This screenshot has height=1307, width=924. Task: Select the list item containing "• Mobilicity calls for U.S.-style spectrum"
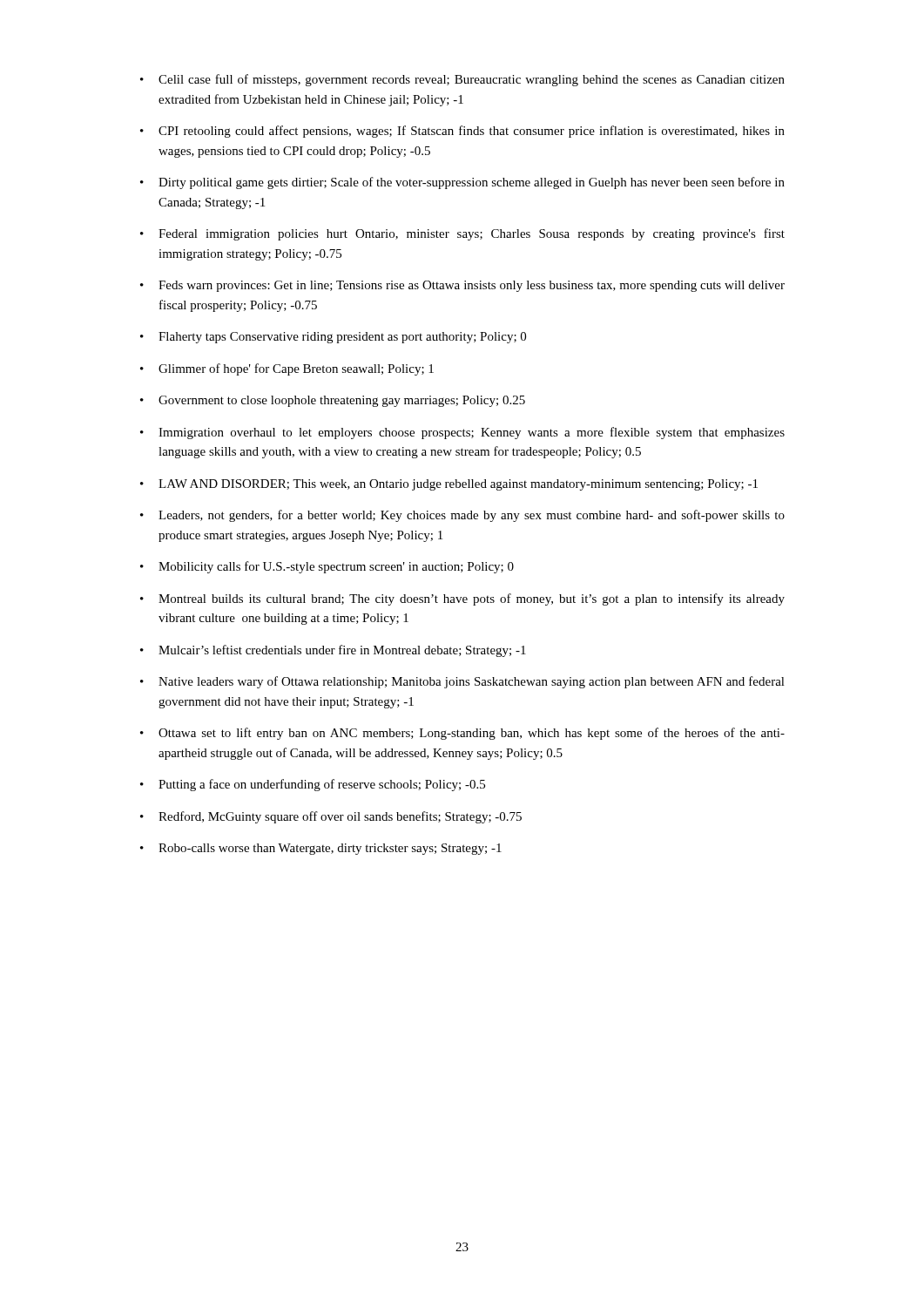point(462,567)
